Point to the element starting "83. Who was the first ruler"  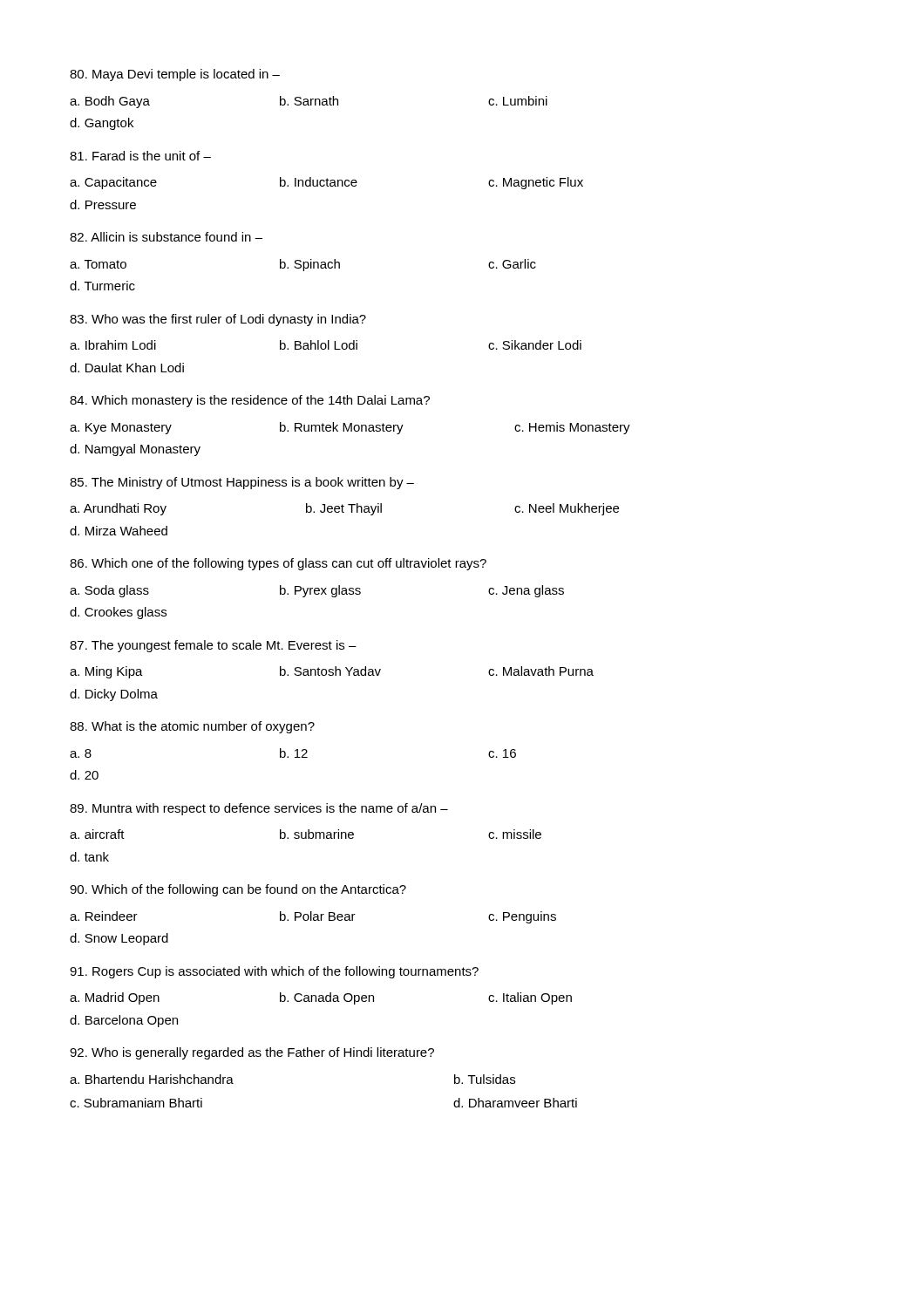pos(218,318)
